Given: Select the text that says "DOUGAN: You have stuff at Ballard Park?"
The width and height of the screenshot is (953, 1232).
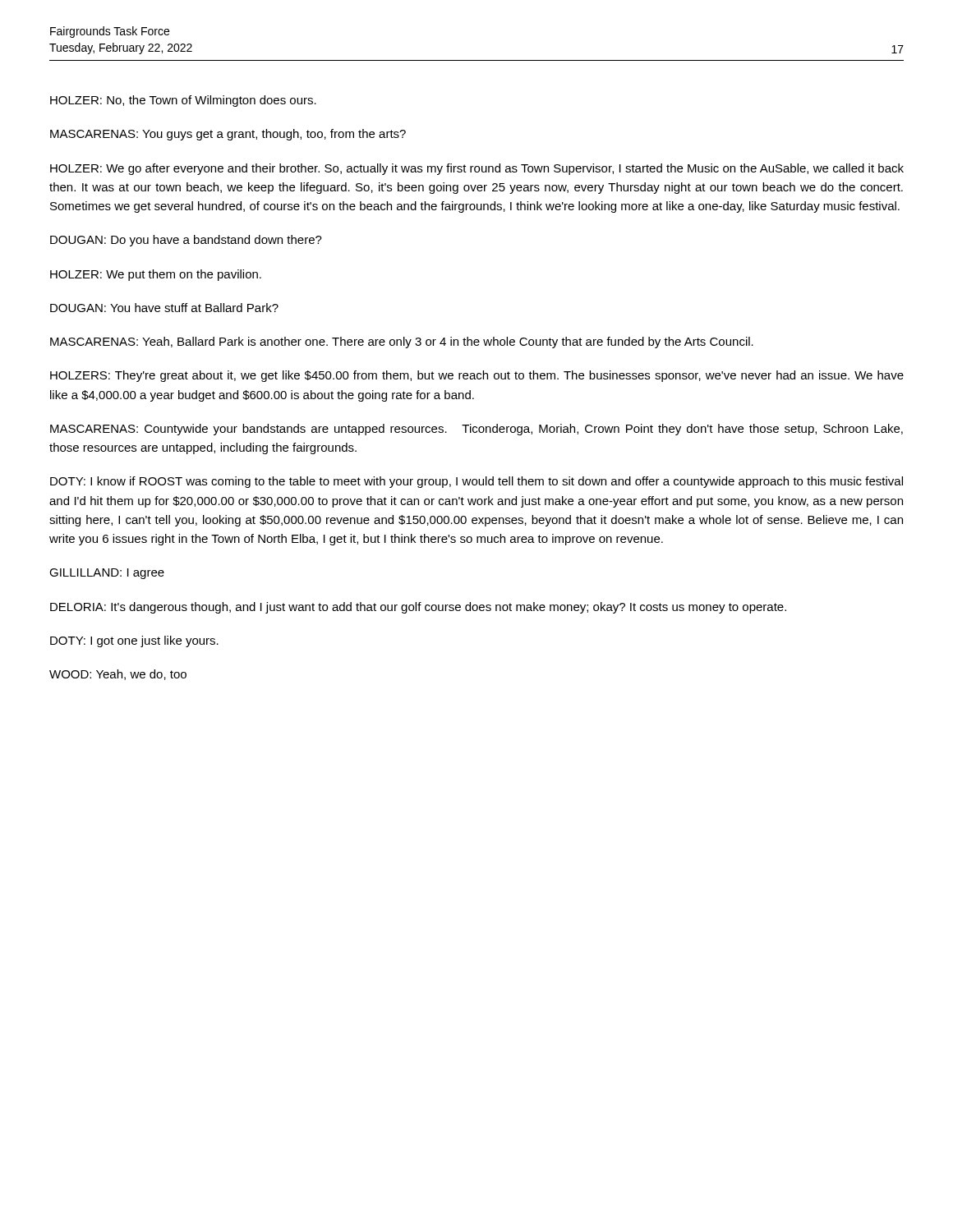Looking at the screenshot, I should [164, 307].
